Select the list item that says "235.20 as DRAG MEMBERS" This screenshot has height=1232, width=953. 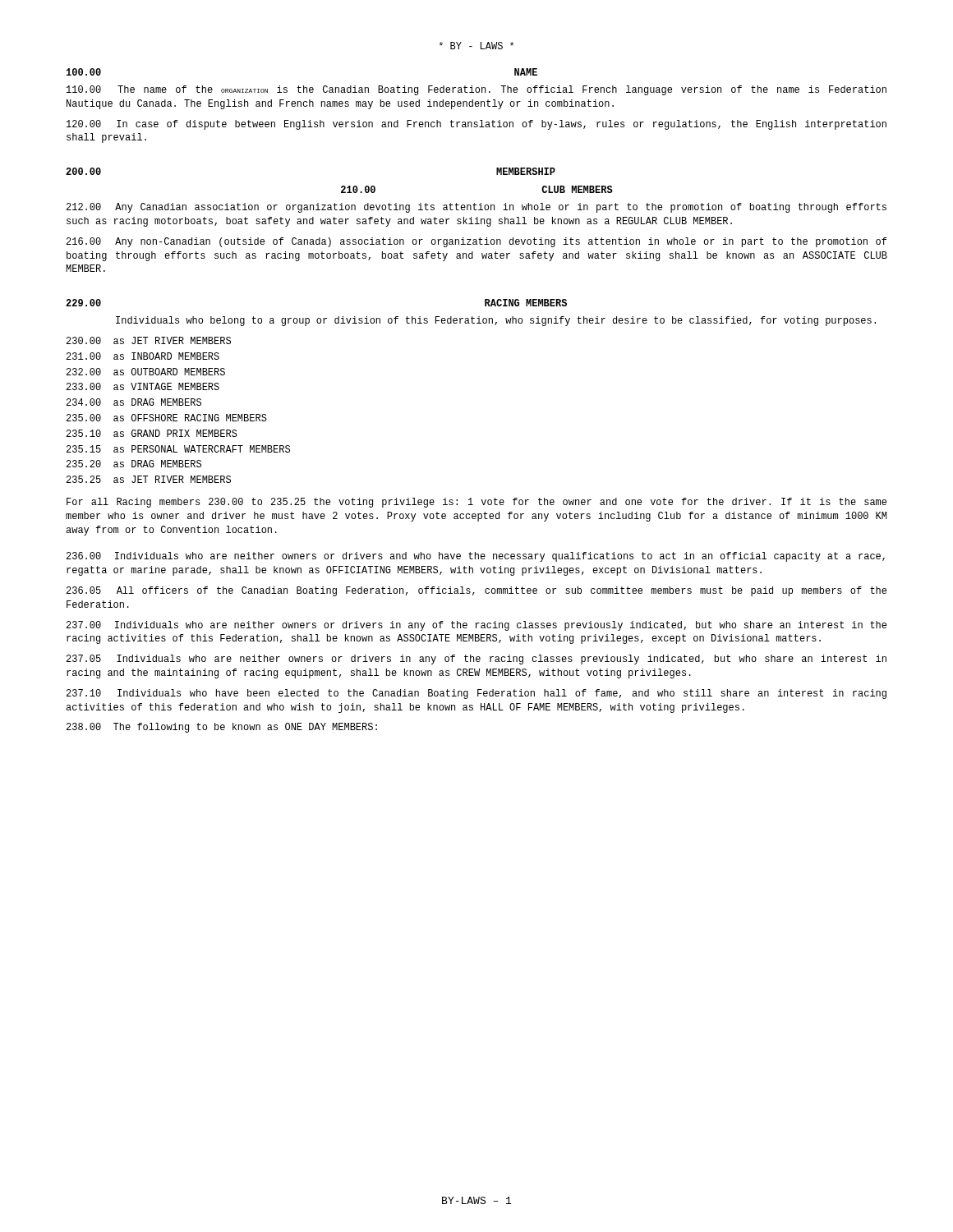click(x=134, y=465)
